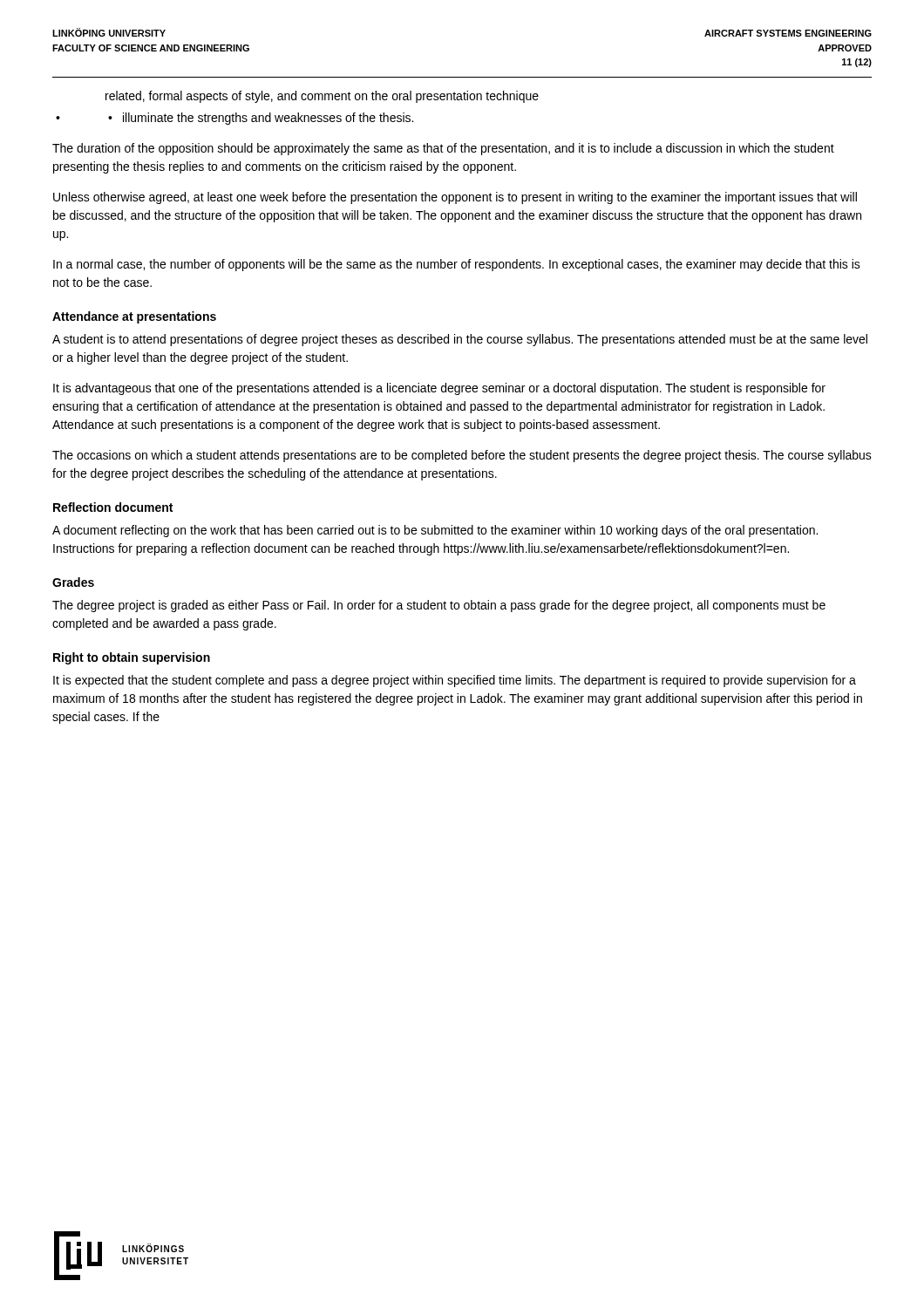This screenshot has width=924, height=1308.
Task: Select the text block that reads "The occasions on which a student attends presentations"
Action: point(462,464)
